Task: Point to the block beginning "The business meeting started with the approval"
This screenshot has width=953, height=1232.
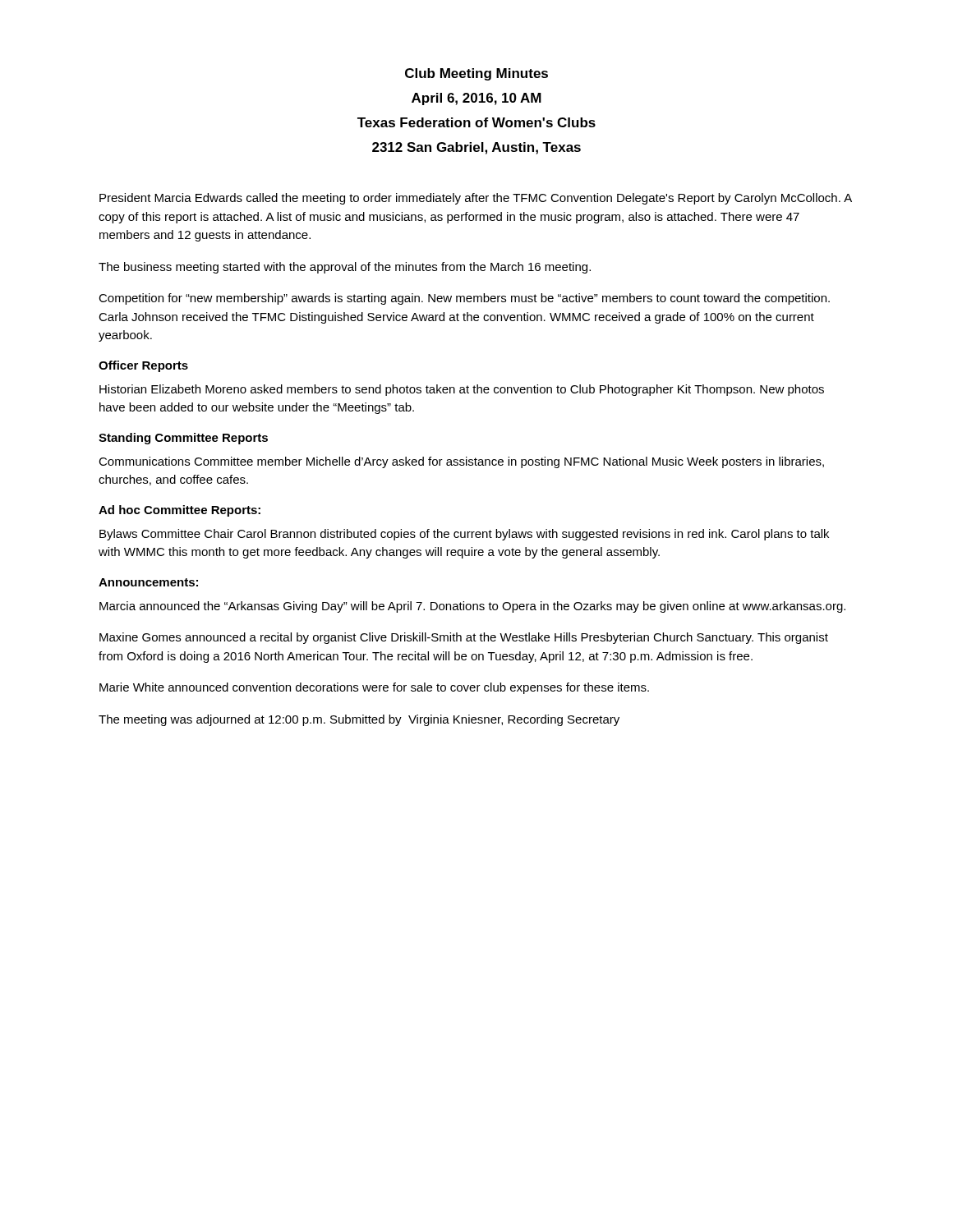Action: pos(345,266)
